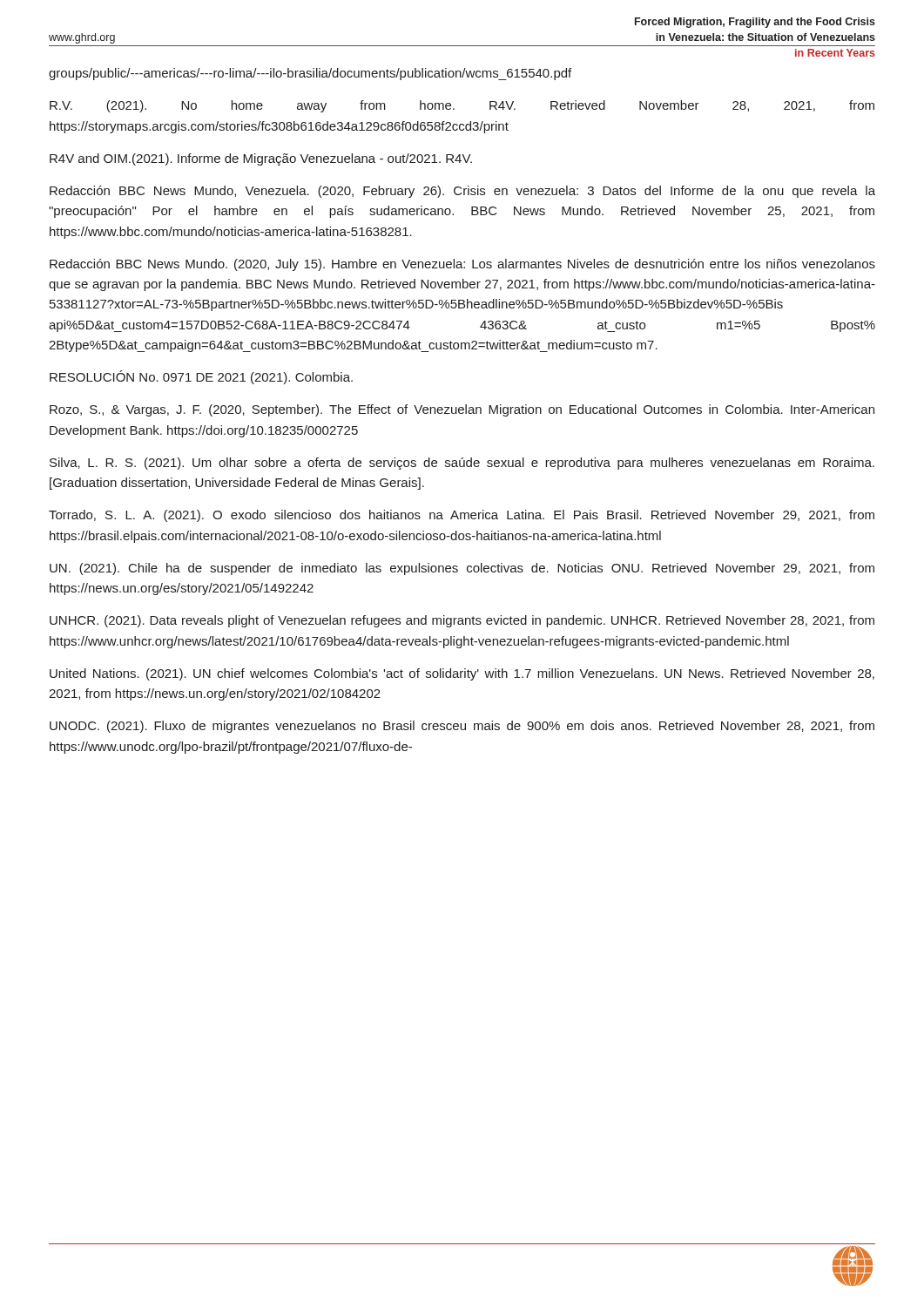The width and height of the screenshot is (924, 1307).
Task: Find the block on this page that starts "R.V. (2021). No"
Action: point(462,115)
